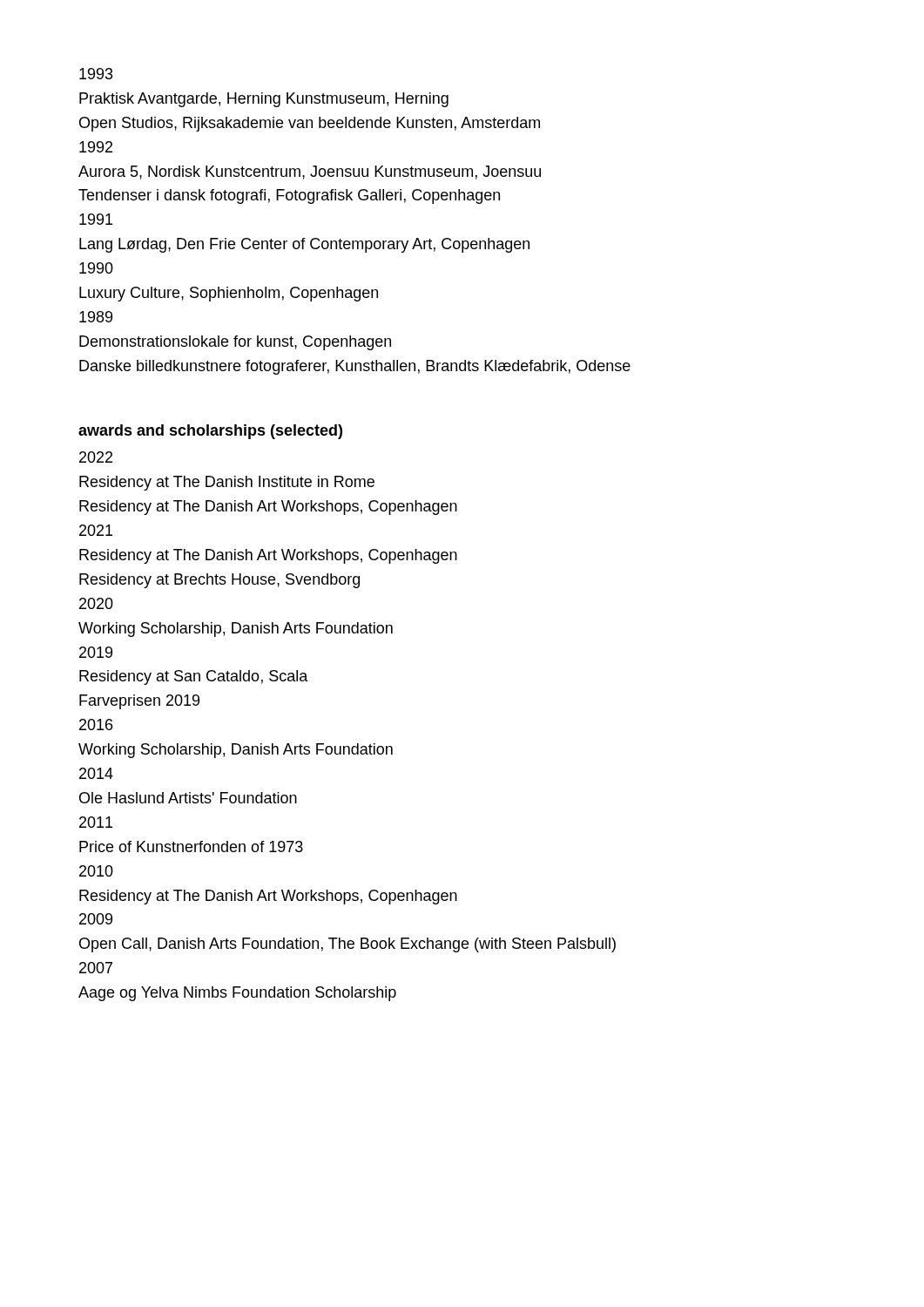Click on the text with the text "Praktisk Avantgarde, Herning Kunstmuseum, Herning"
This screenshot has width=924, height=1307.
tap(264, 98)
